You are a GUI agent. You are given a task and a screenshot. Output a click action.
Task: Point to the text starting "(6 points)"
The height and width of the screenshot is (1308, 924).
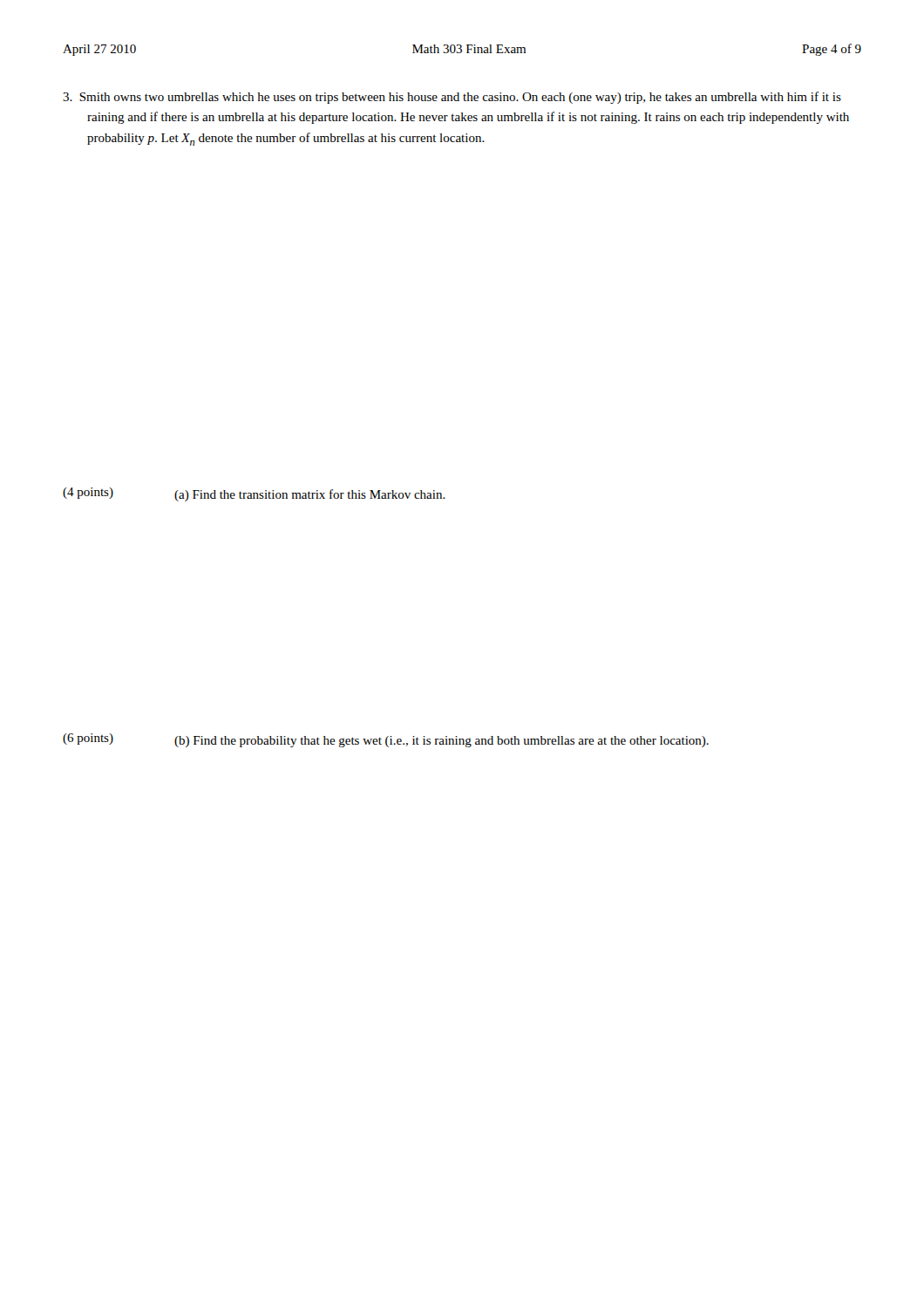pyautogui.click(x=88, y=738)
